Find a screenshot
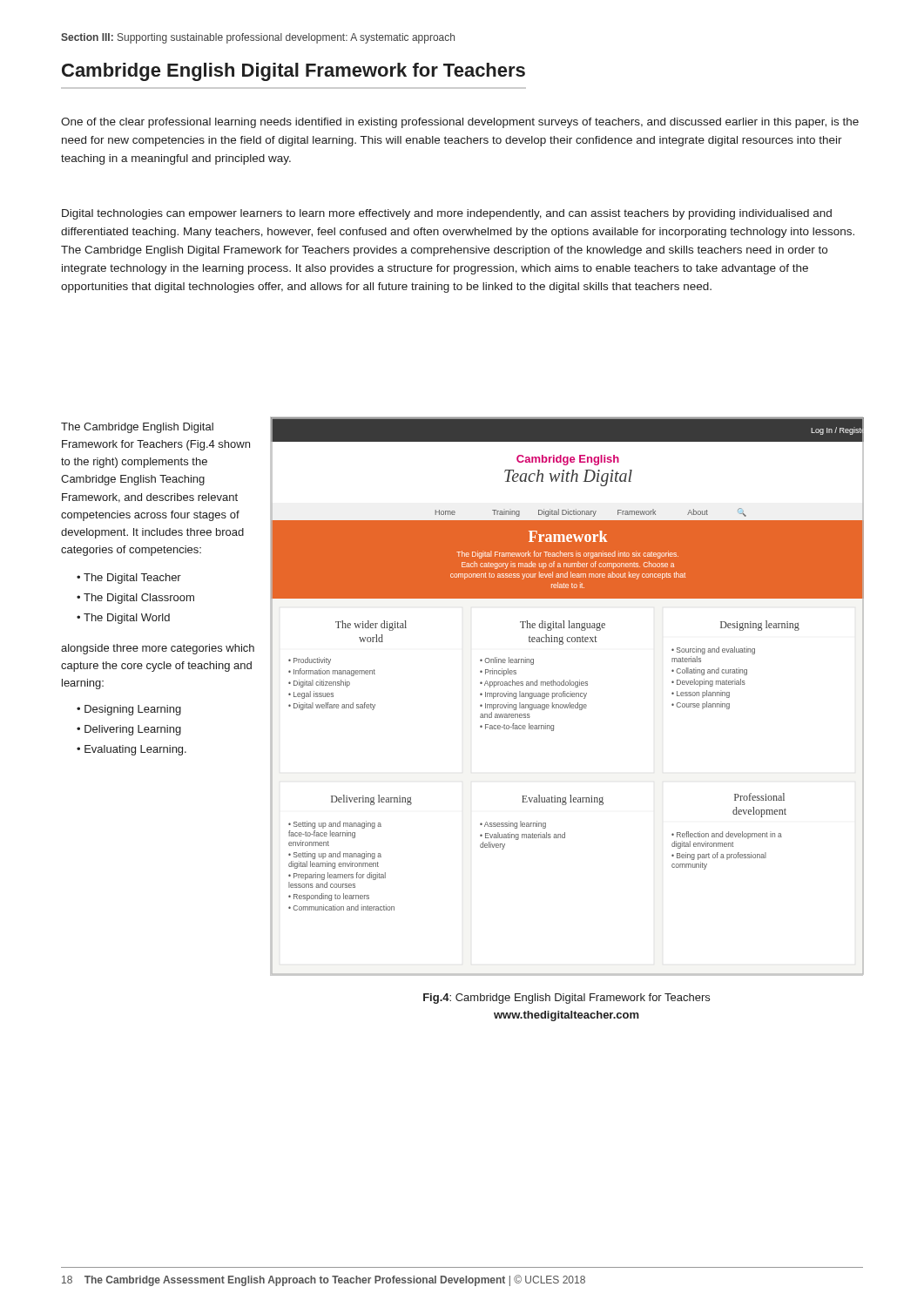The image size is (924, 1307). pyautogui.click(x=567, y=696)
